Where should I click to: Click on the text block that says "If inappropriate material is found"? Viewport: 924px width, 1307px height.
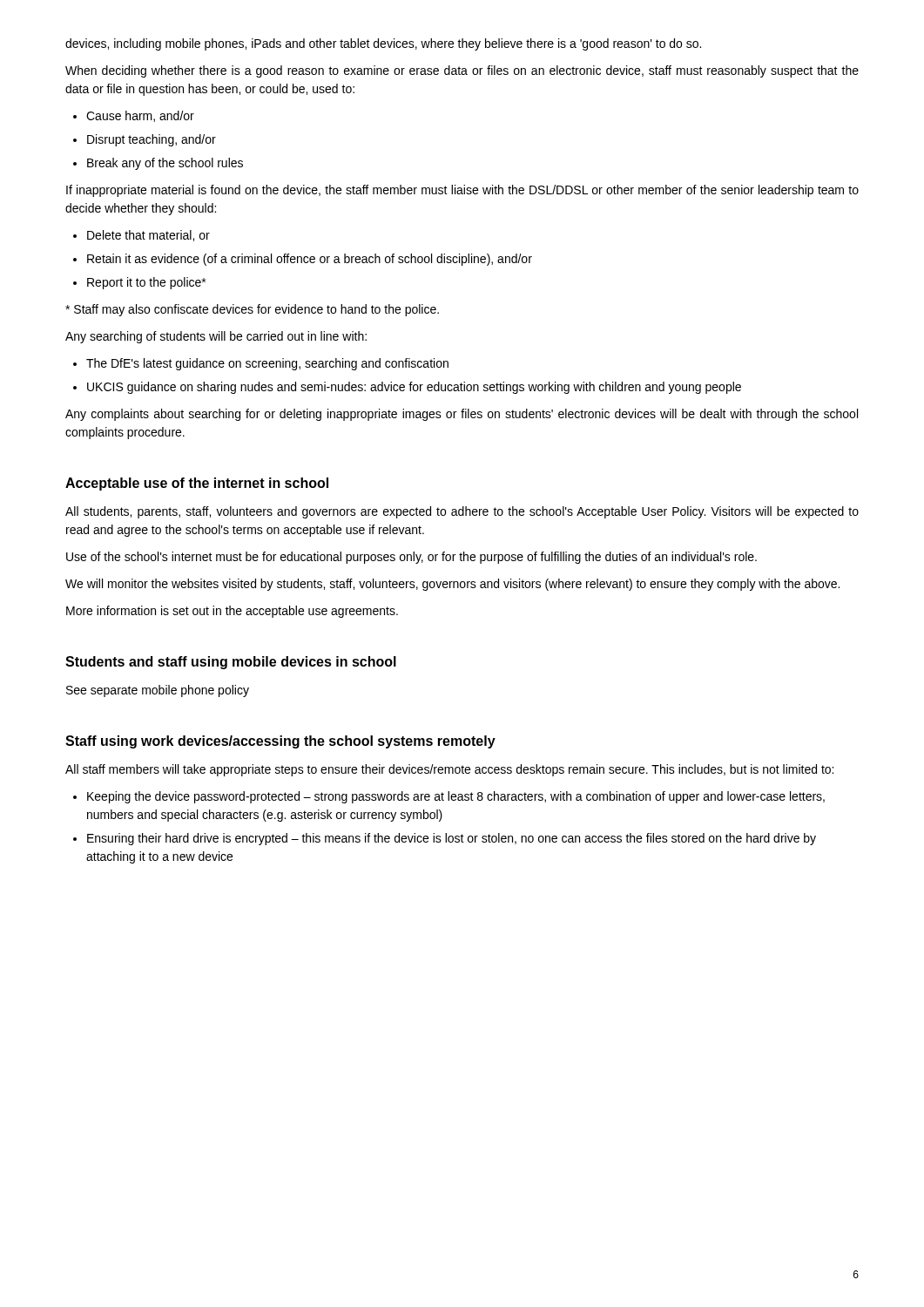(x=462, y=200)
